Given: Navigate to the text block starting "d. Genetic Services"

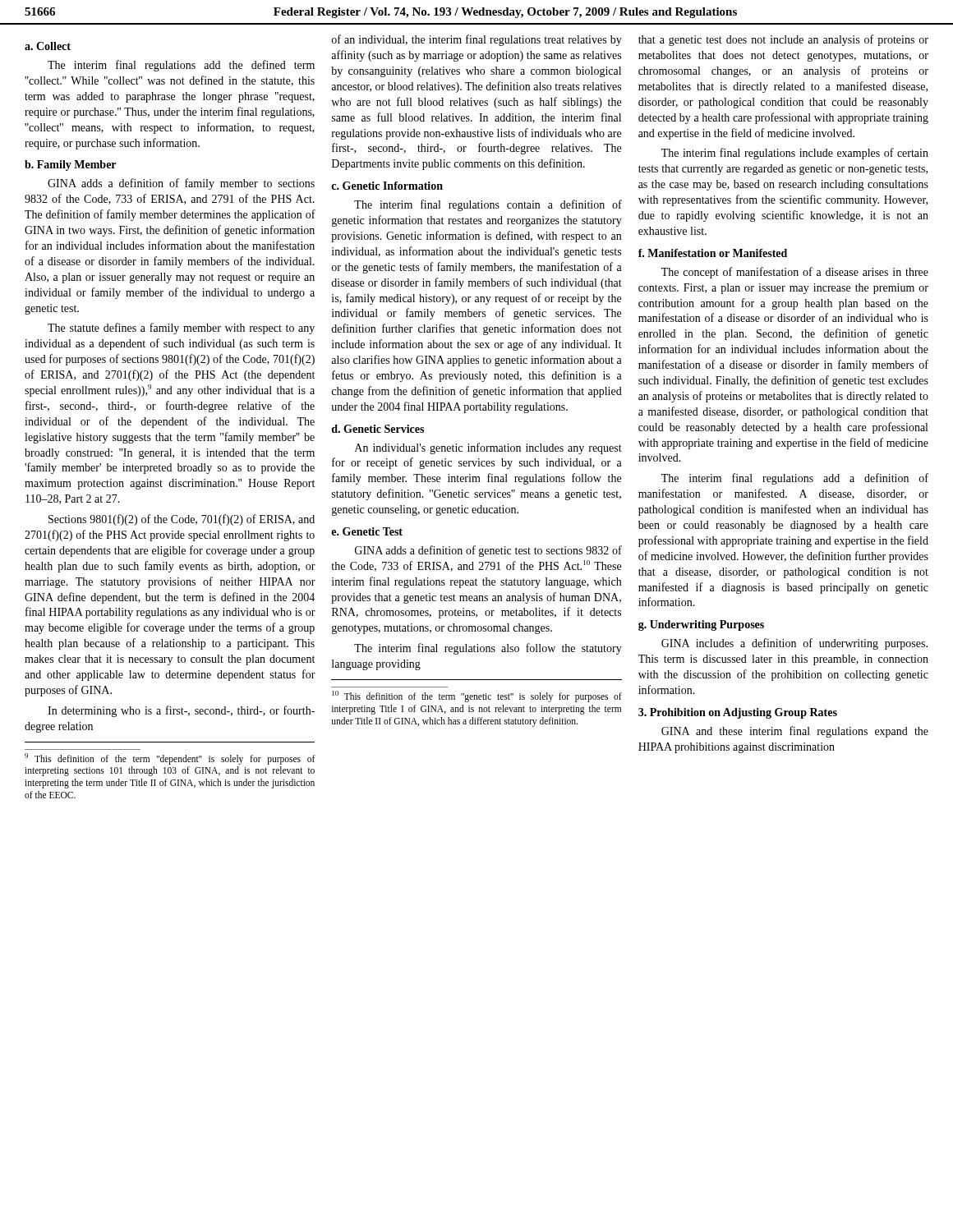Looking at the screenshot, I should 378,429.
